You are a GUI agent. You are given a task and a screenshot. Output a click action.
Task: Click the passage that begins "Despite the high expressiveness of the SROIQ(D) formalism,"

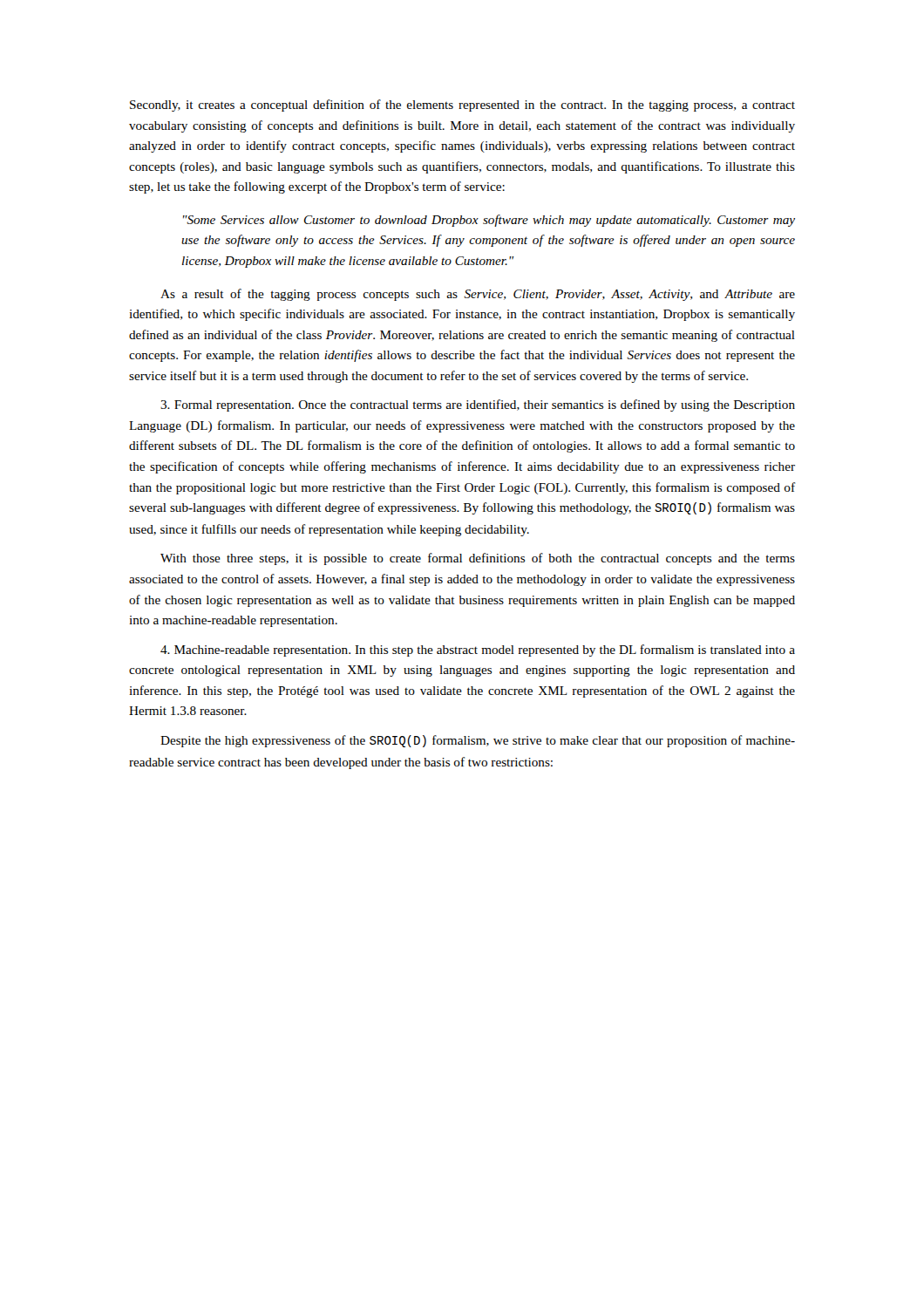(x=462, y=751)
